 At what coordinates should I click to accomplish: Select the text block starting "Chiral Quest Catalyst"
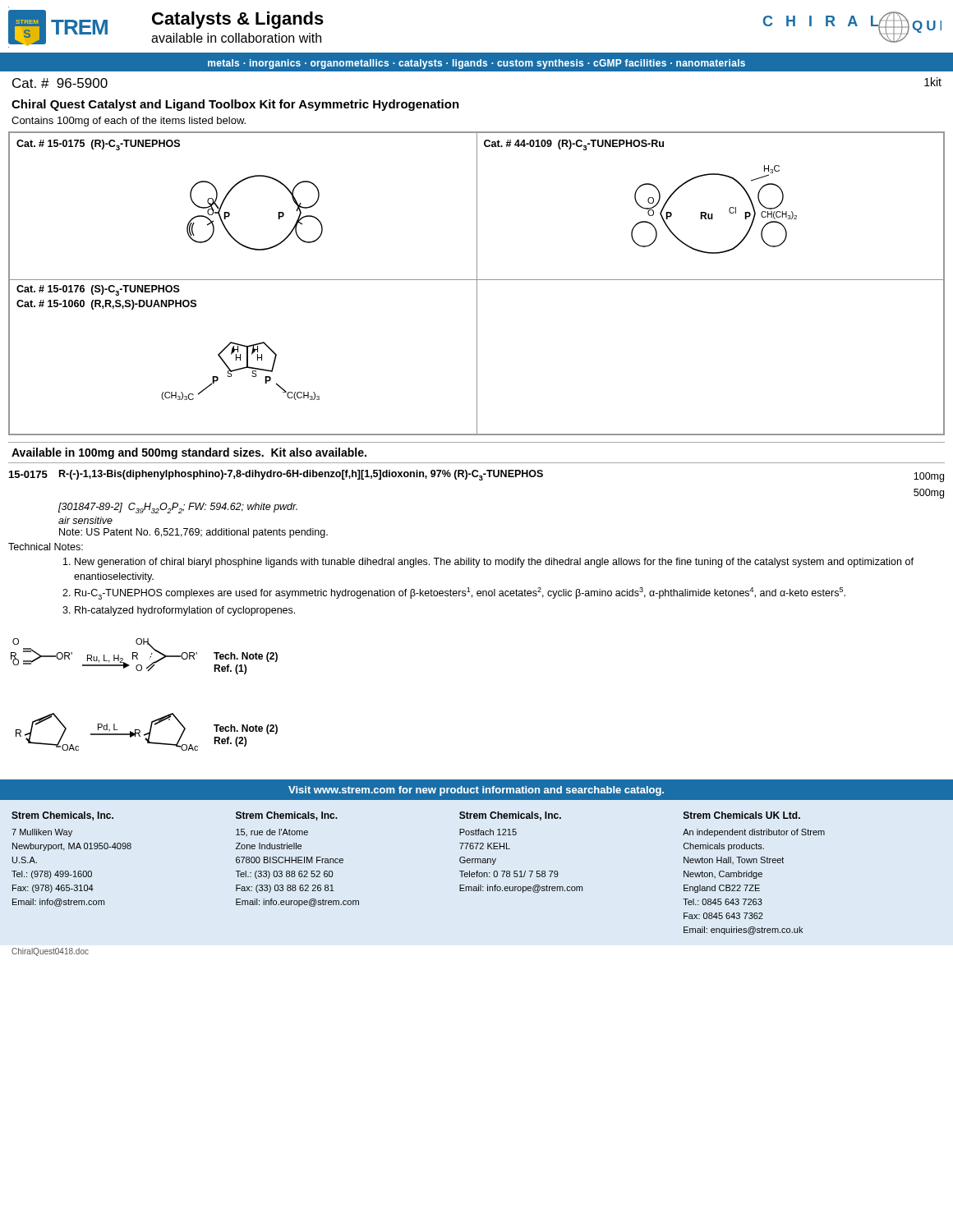coord(235,104)
